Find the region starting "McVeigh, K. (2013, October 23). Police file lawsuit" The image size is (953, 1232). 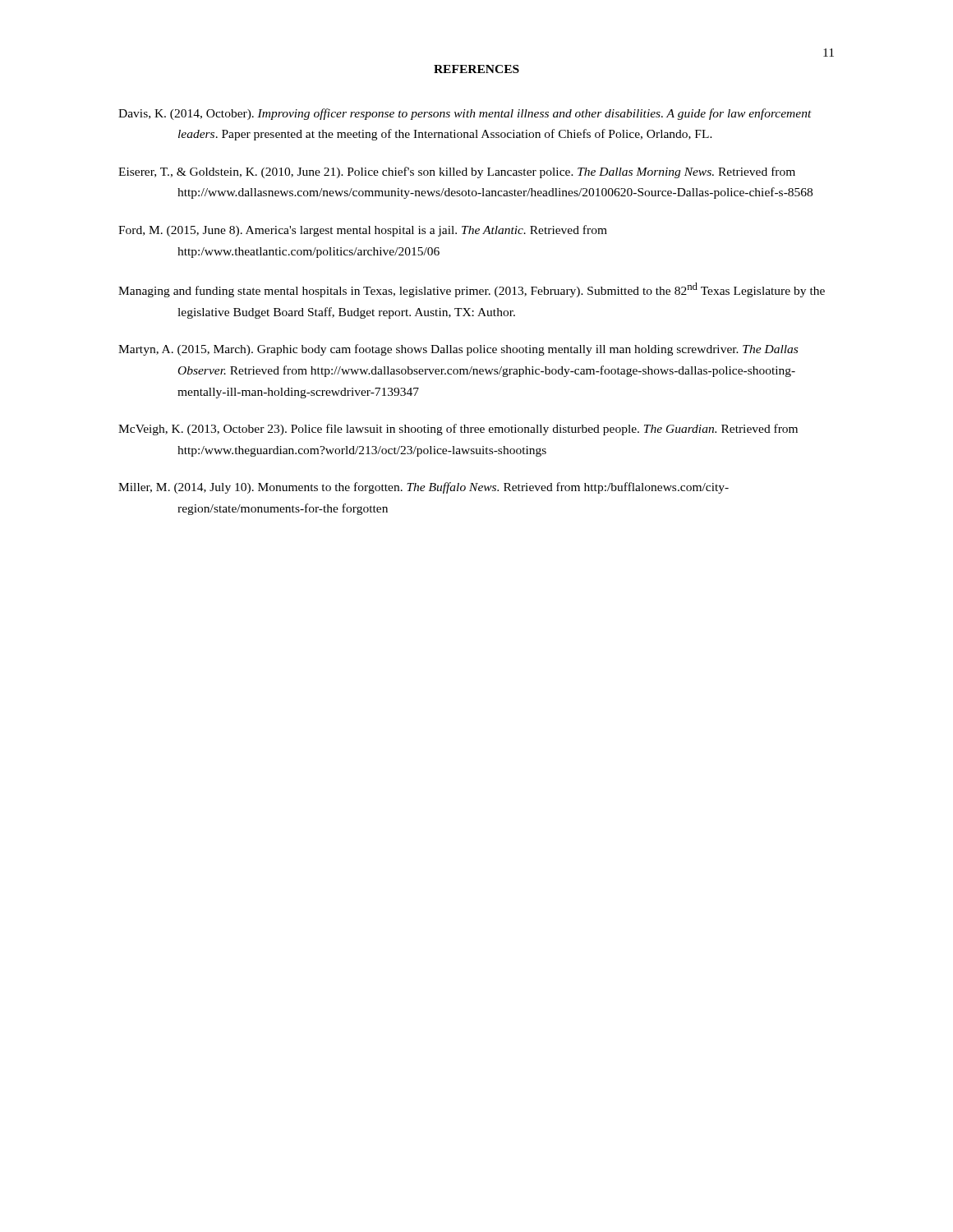point(458,439)
